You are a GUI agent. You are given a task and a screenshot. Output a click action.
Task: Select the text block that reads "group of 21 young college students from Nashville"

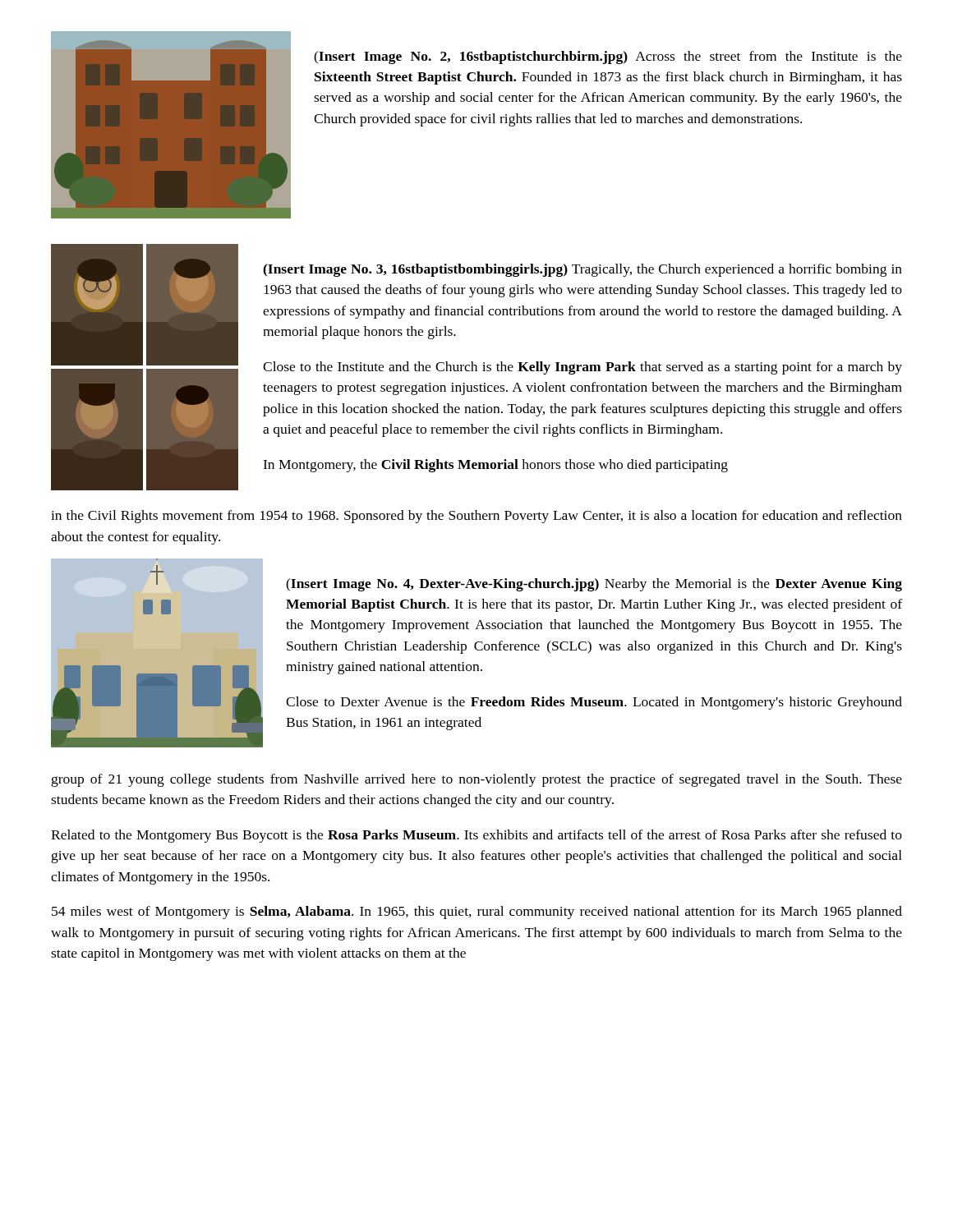point(476,789)
